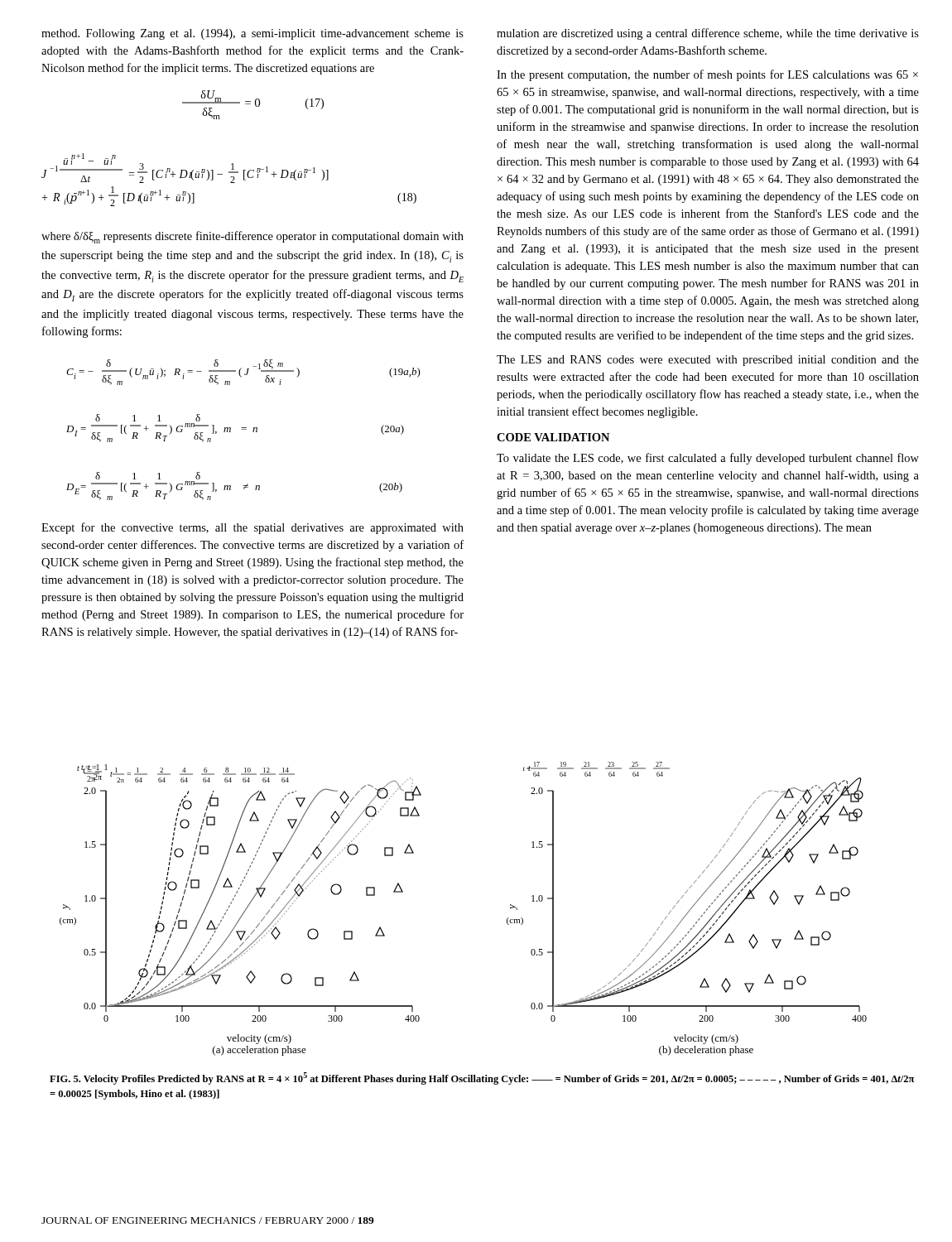Screen dimensions: 1242x952
Task: Navigate to the region starting "The LES and"
Action: point(708,386)
